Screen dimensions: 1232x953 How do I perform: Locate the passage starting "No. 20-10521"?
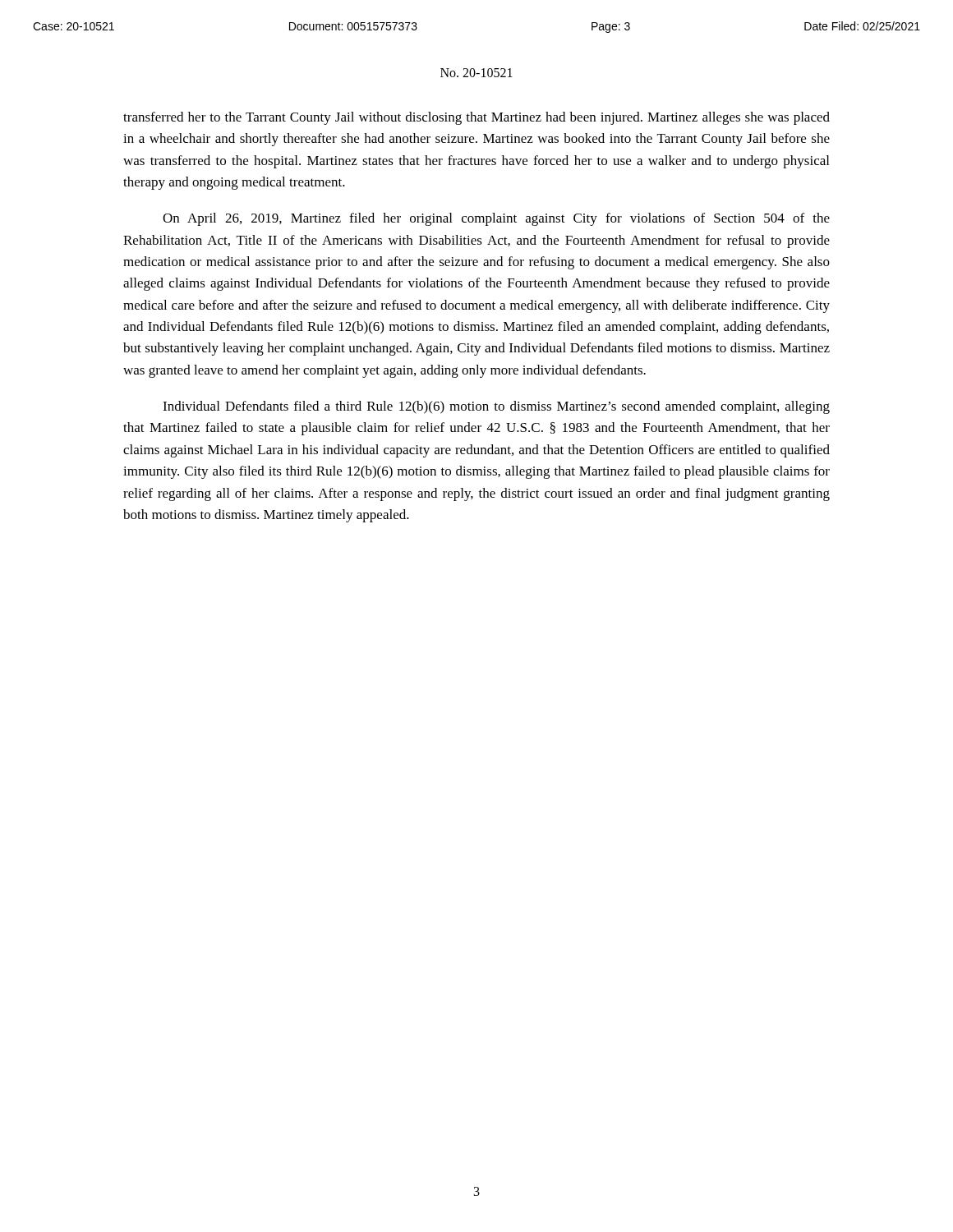coord(476,73)
